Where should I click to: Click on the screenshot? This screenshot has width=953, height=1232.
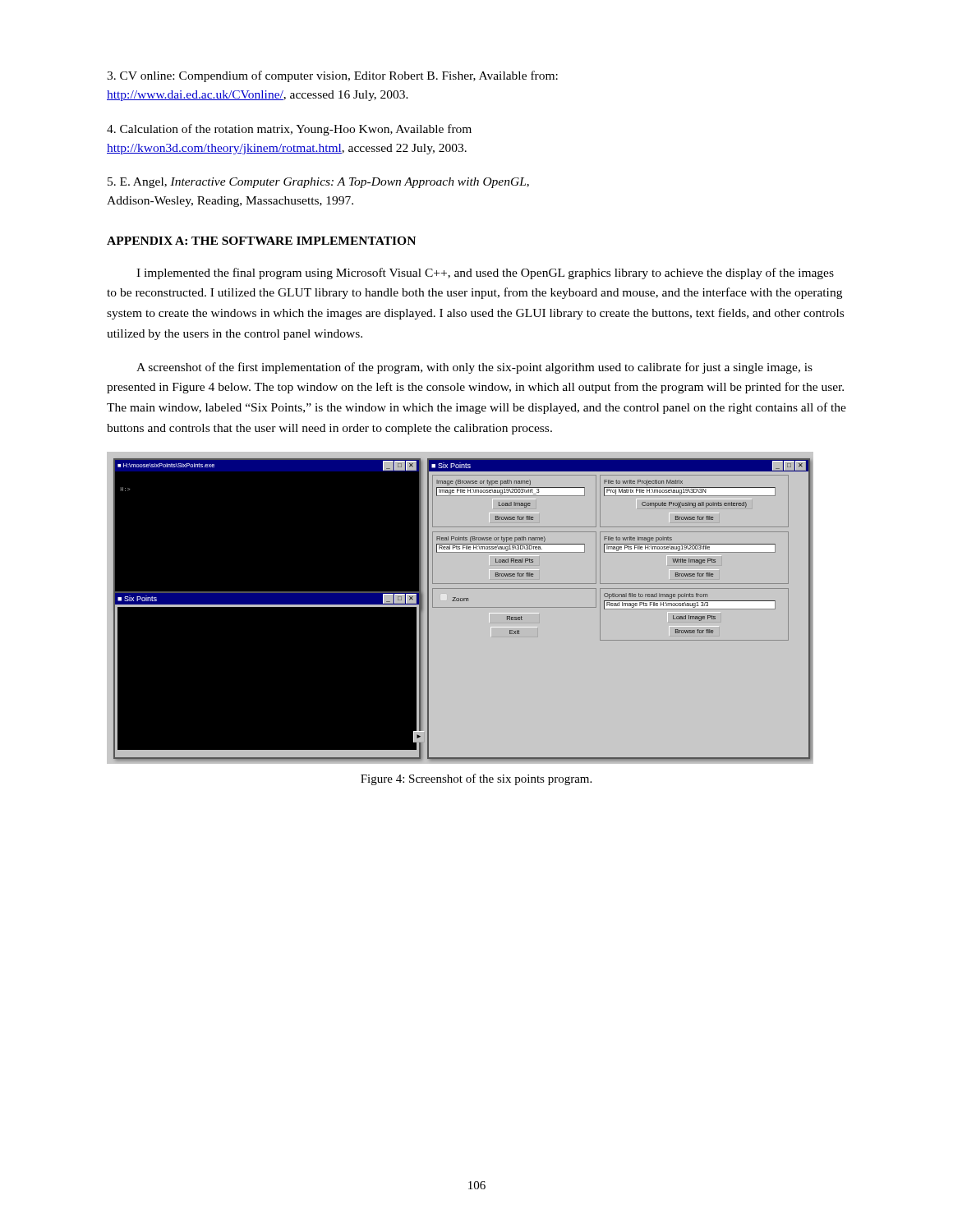460,608
